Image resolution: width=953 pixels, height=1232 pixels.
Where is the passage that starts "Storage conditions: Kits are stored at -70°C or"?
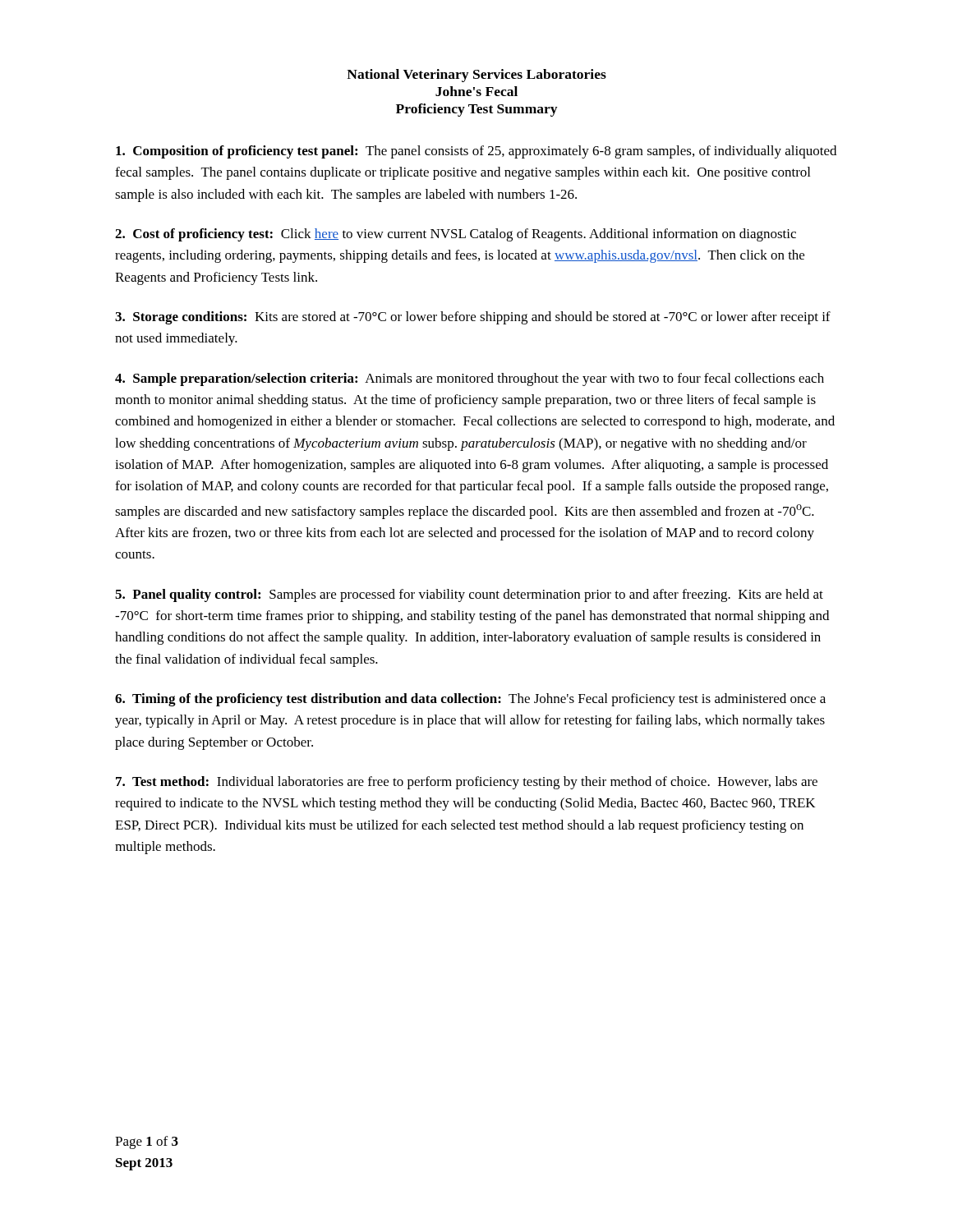click(473, 327)
